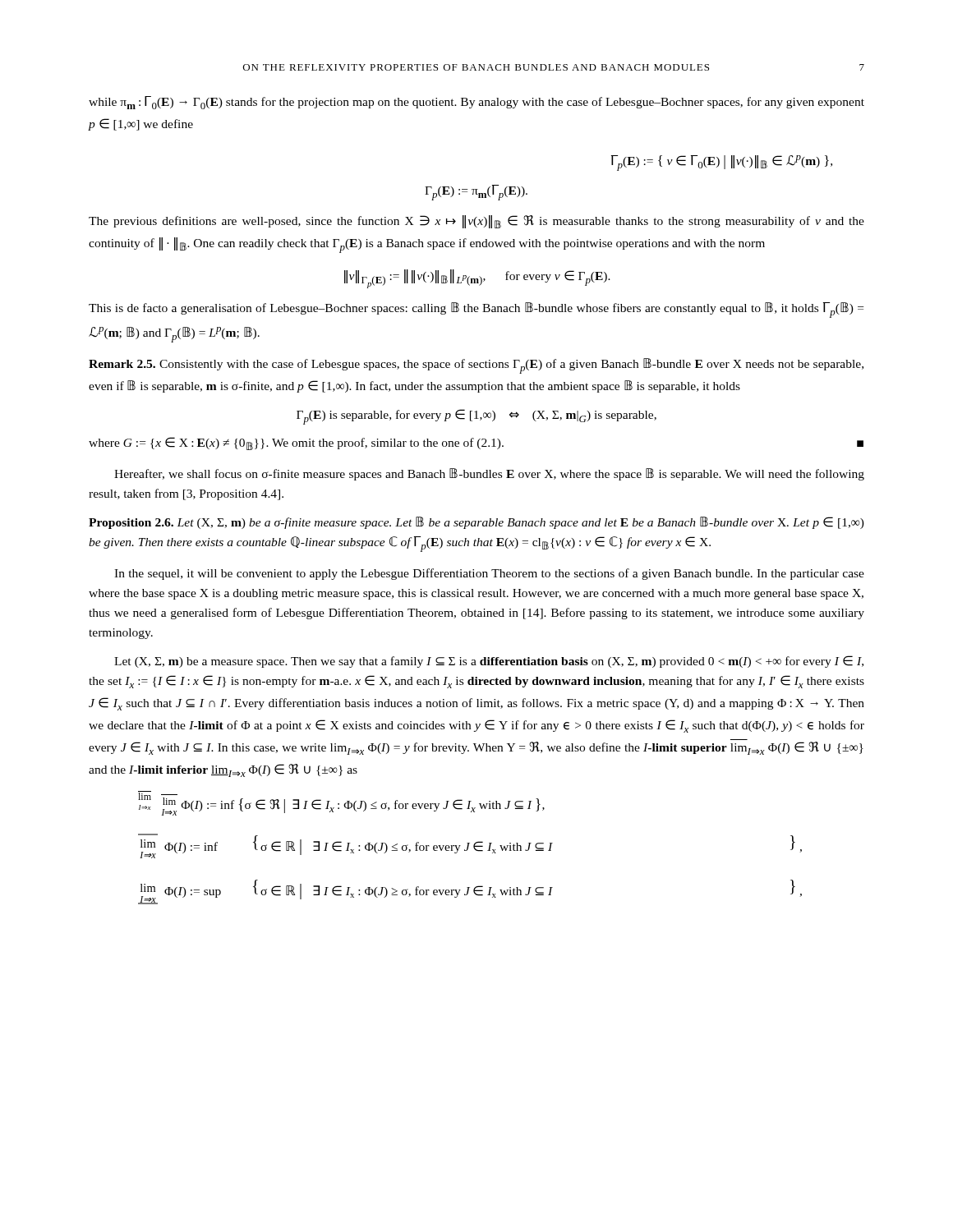
Task: Click on the formula containing "lim I⇒x lim I⇒x Φ(I) := inf"
Action: point(342,805)
